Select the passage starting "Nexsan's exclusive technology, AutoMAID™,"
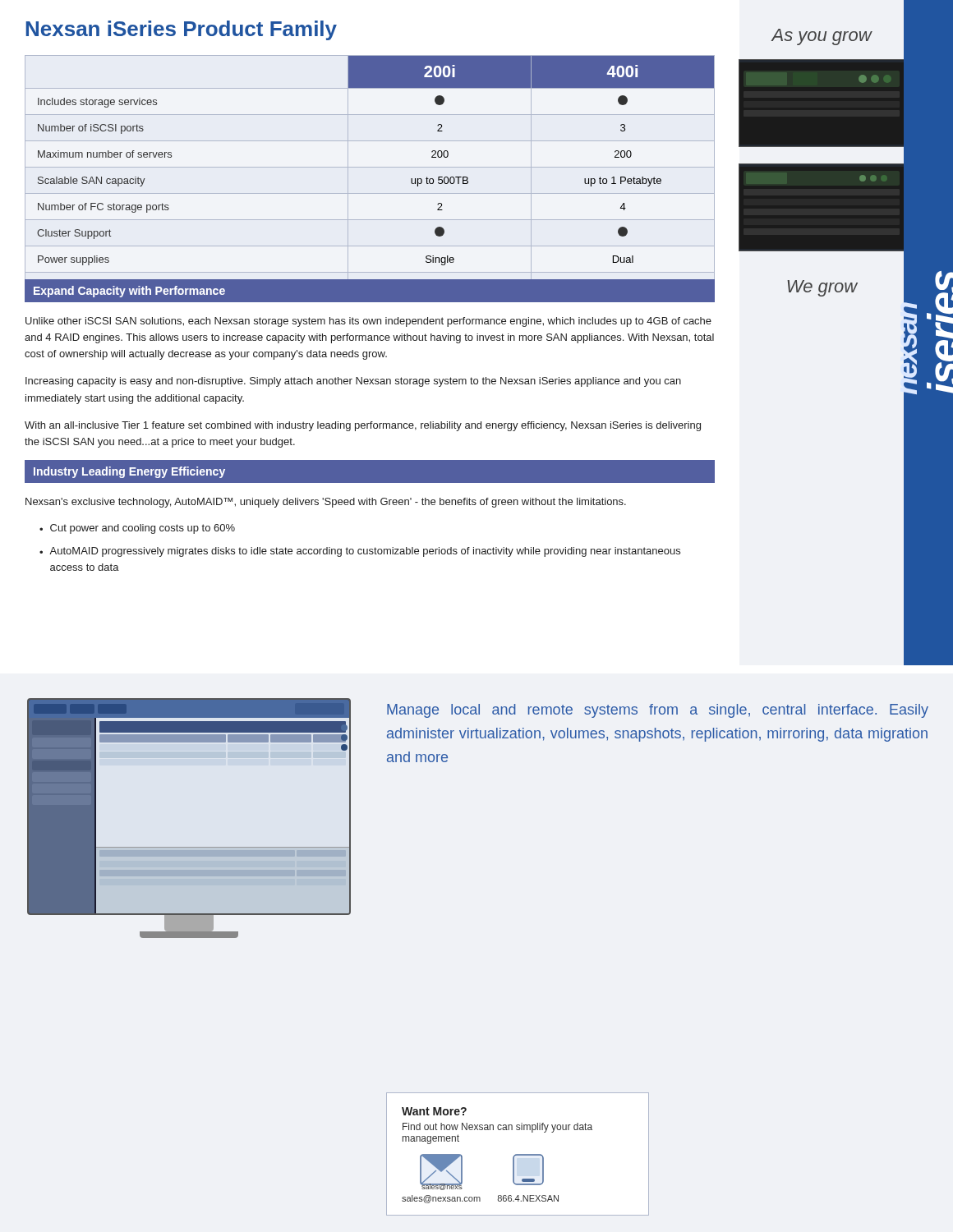This screenshot has width=953, height=1232. (370, 502)
